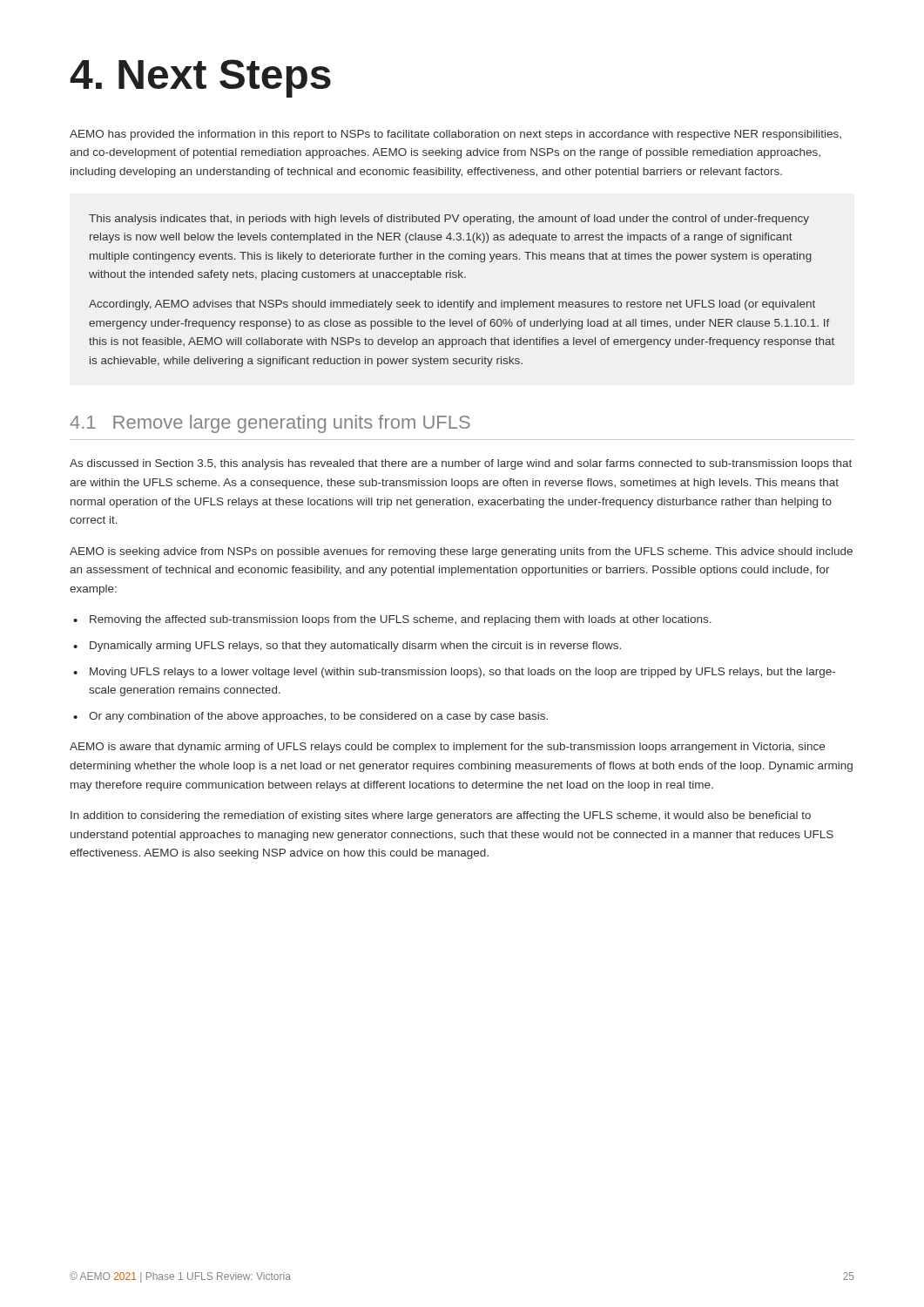Locate the block starting "4. Next Steps"
Viewport: 924px width, 1307px height.
pyautogui.click(x=200, y=78)
